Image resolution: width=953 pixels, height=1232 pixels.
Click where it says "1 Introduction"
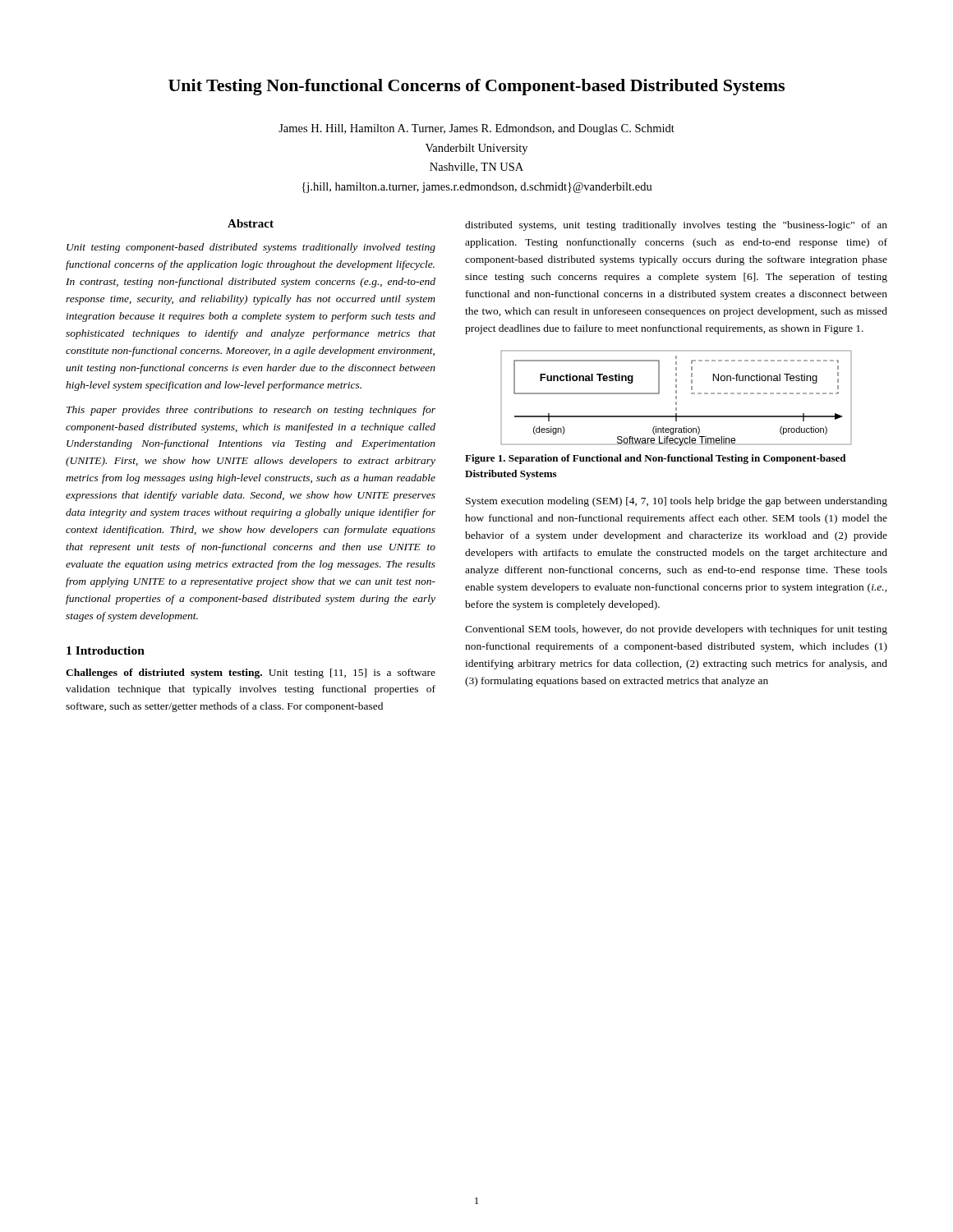pyautogui.click(x=105, y=650)
